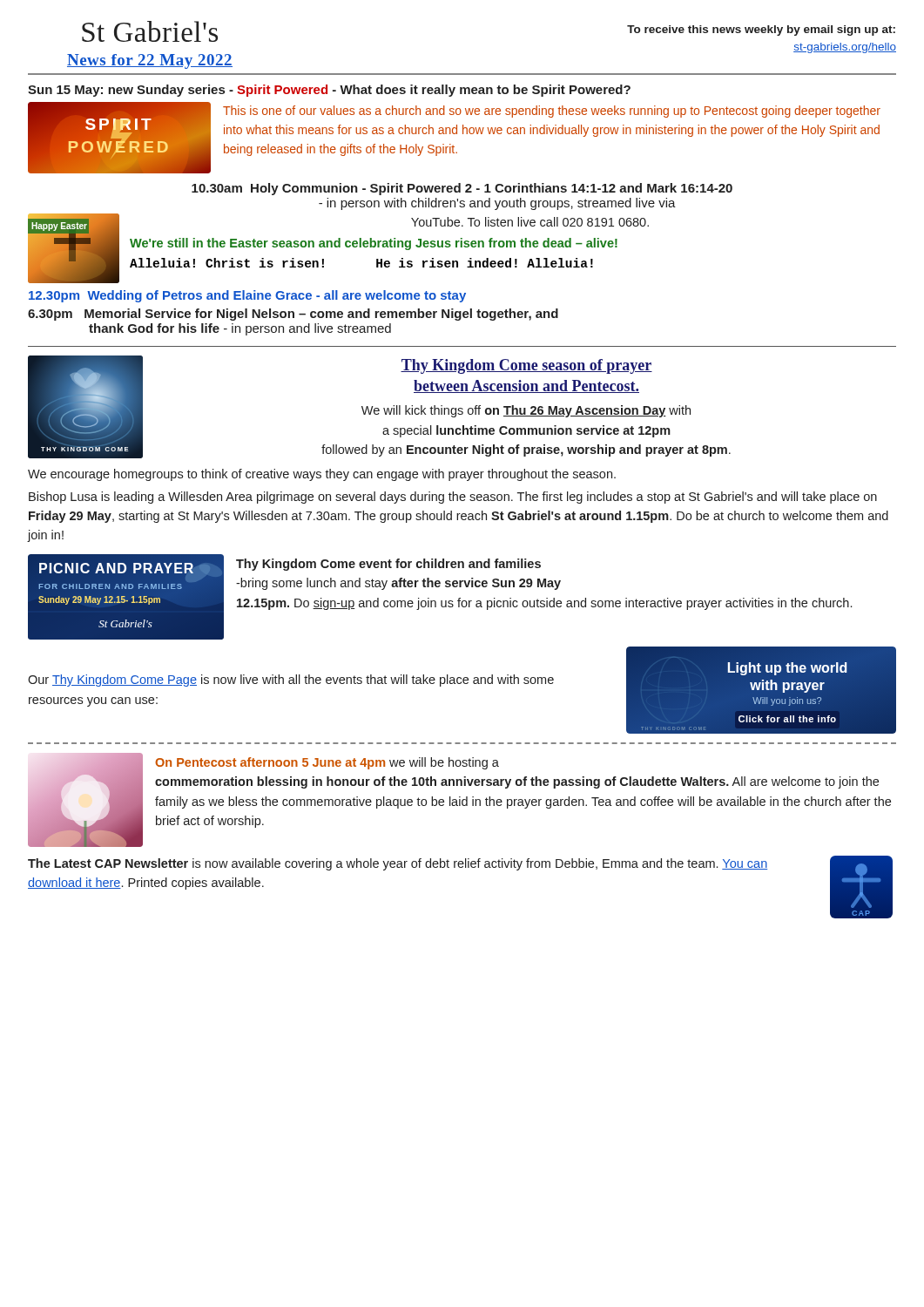Click on the element starting "We will kick things off"

pyautogui.click(x=526, y=430)
